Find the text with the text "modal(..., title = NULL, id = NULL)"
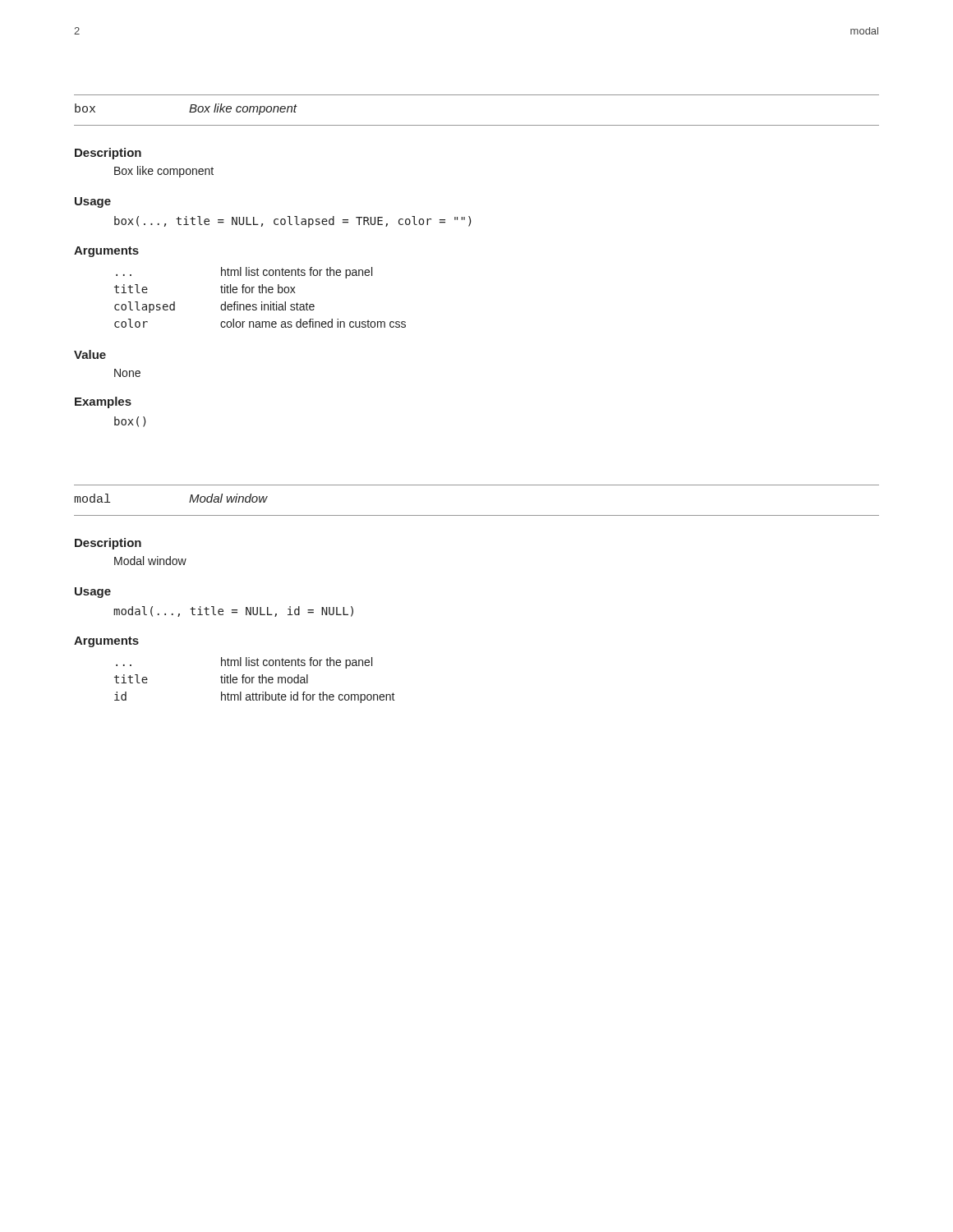The image size is (953, 1232). 235,611
